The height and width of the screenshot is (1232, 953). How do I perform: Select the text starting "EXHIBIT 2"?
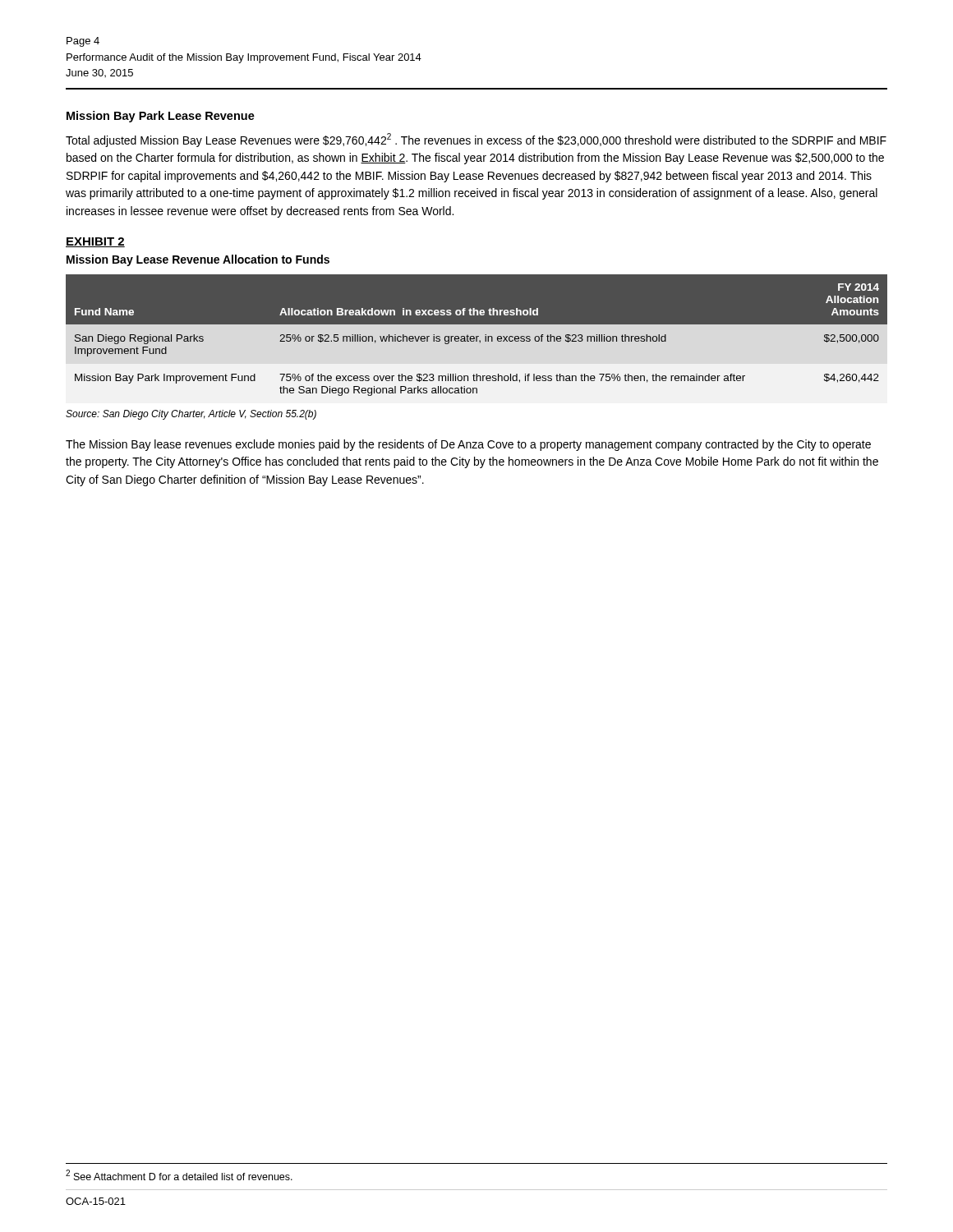click(95, 241)
